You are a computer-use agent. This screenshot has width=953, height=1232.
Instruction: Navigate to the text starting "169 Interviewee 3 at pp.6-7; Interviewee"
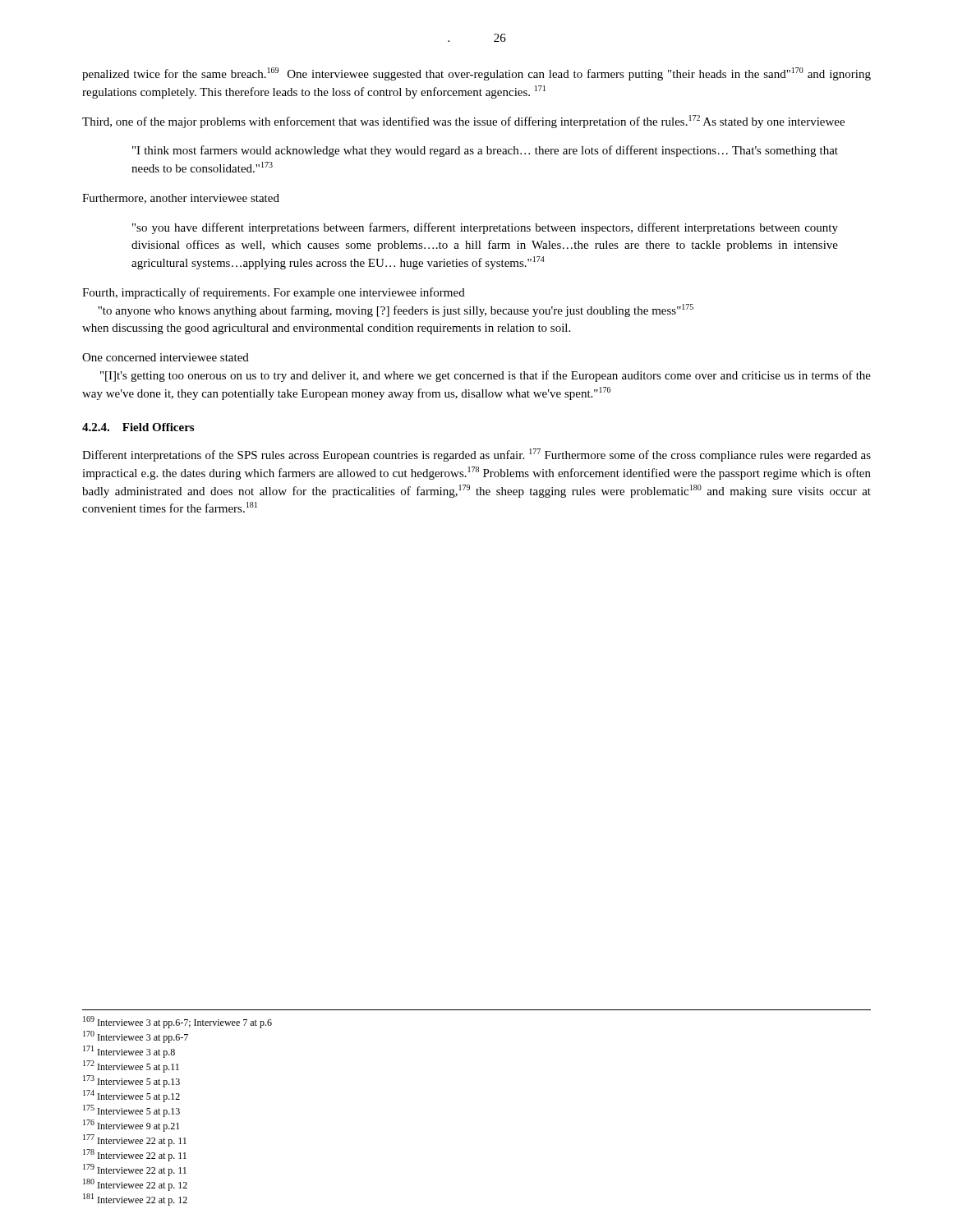[177, 1022]
